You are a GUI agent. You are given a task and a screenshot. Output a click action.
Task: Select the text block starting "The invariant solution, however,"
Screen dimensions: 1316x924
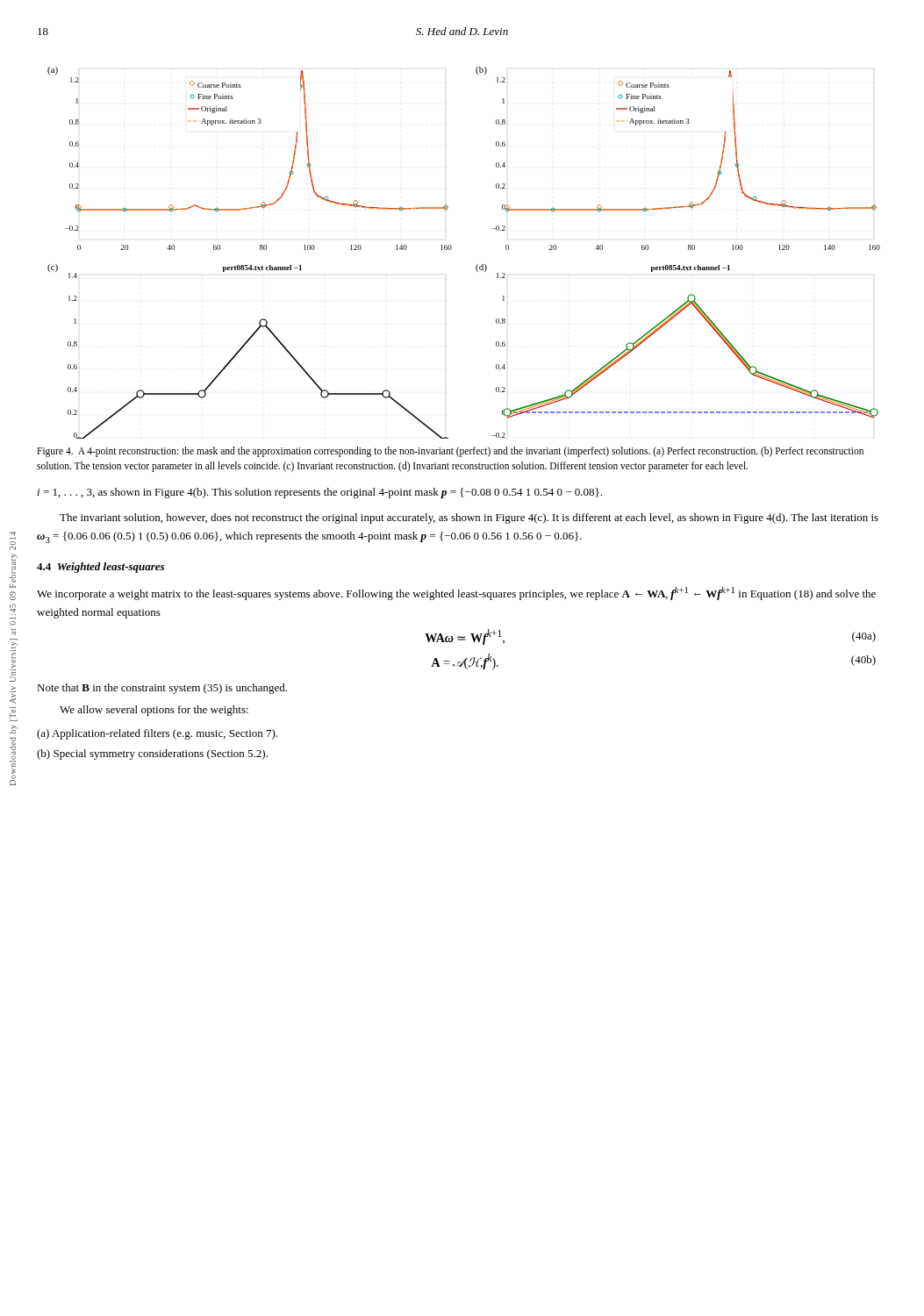458,528
